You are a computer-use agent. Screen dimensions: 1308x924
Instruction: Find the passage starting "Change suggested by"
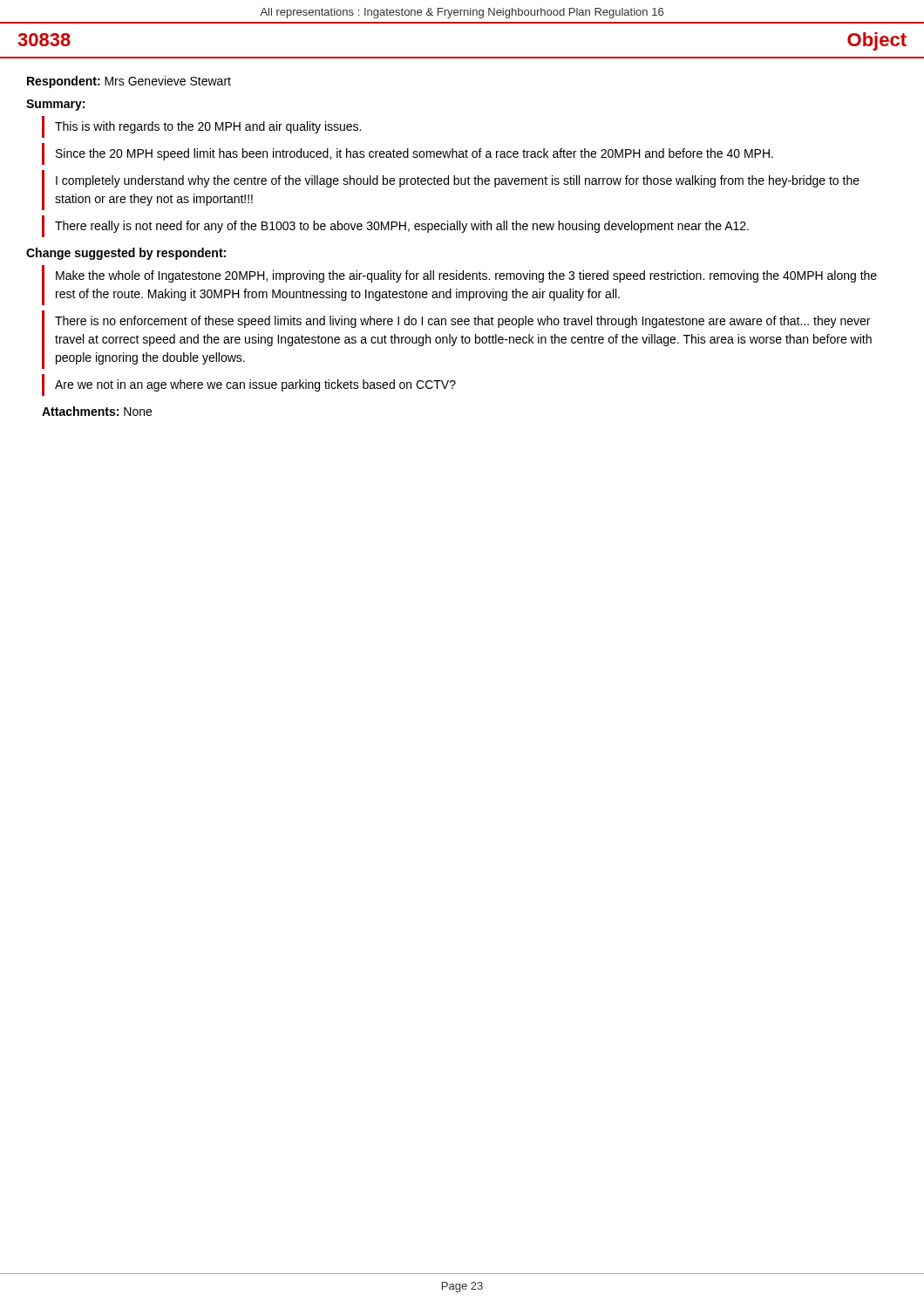(x=126, y=253)
